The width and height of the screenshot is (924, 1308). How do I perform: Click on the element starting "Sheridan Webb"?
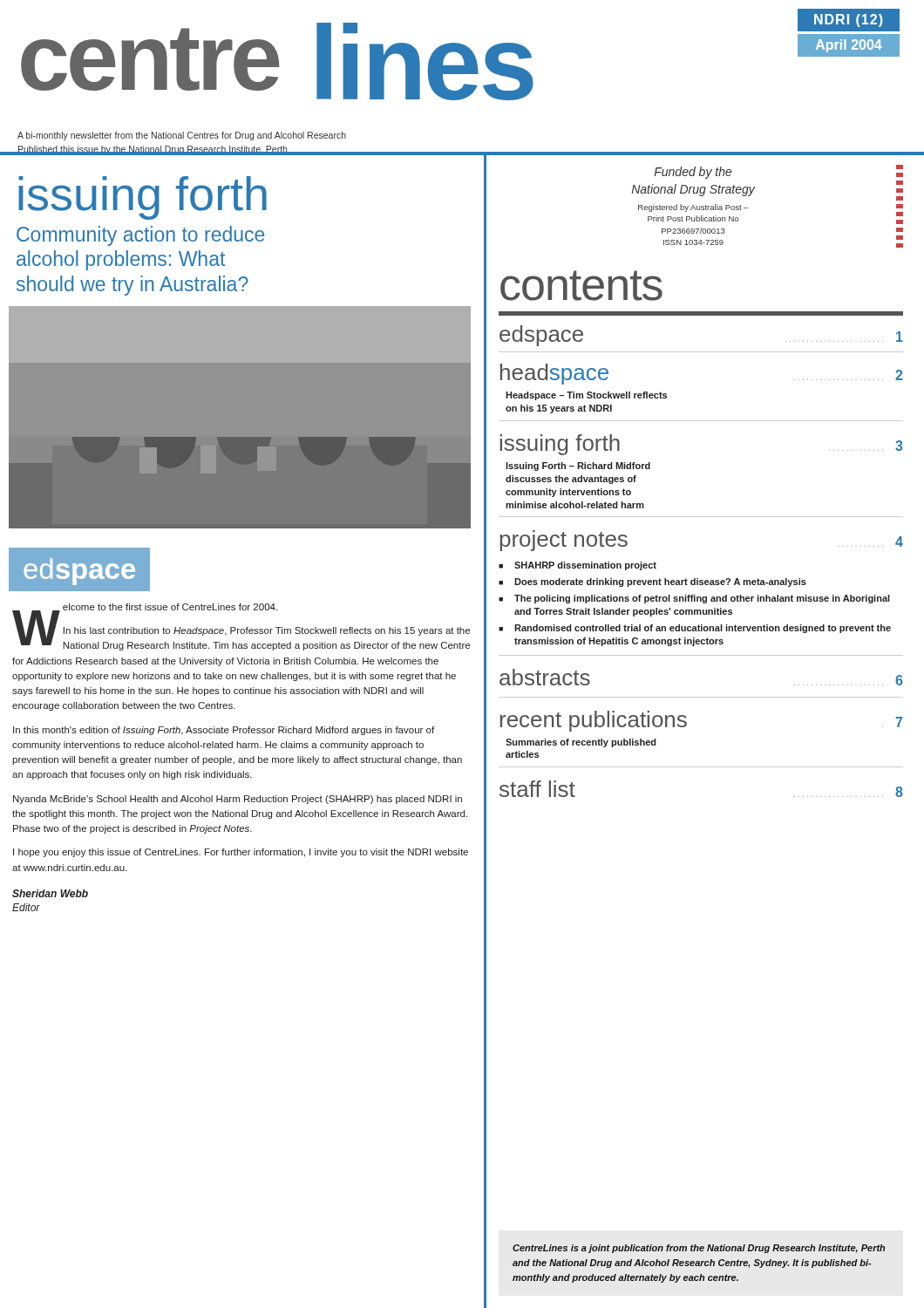tap(50, 894)
